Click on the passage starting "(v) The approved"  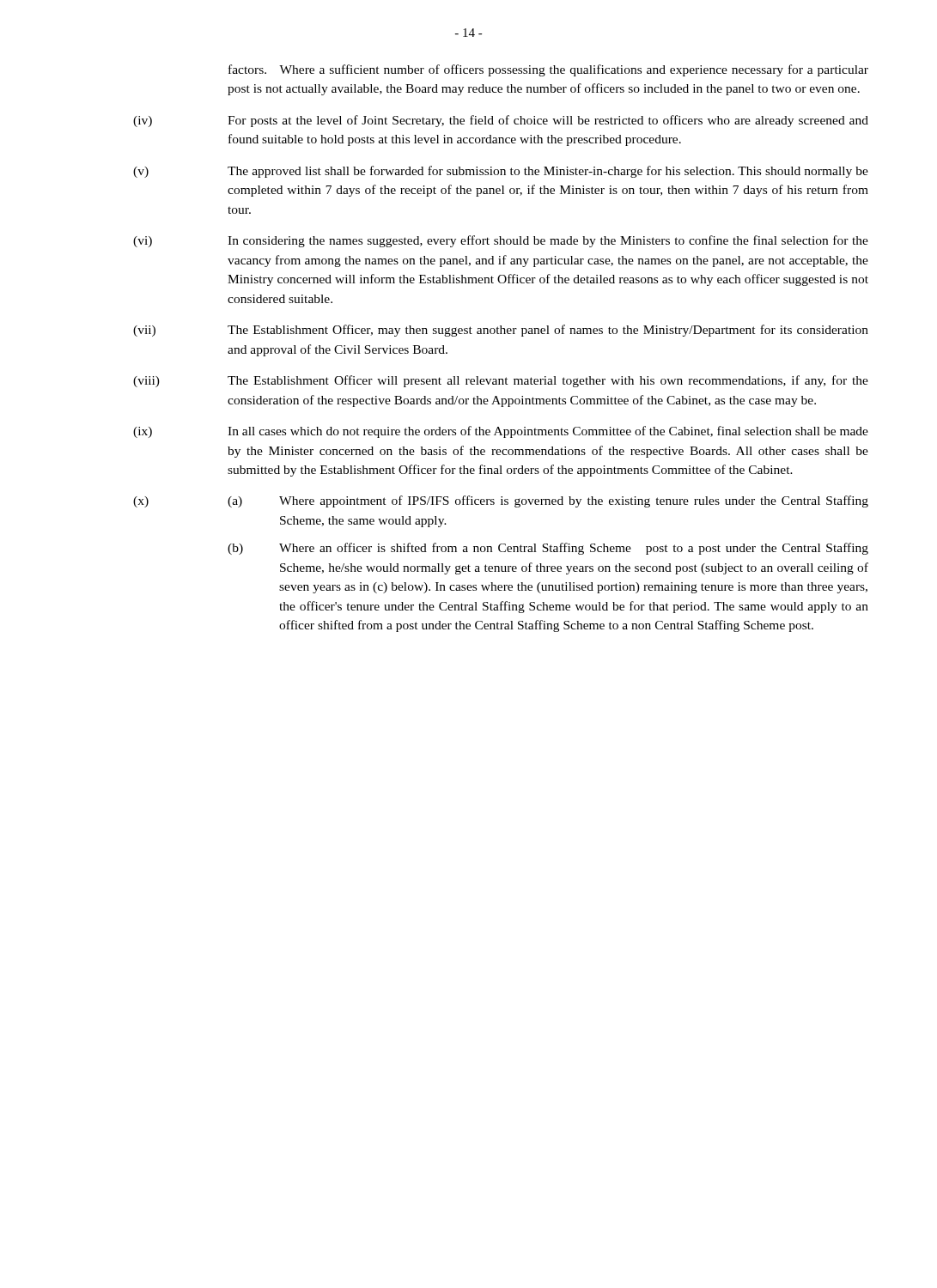click(501, 190)
